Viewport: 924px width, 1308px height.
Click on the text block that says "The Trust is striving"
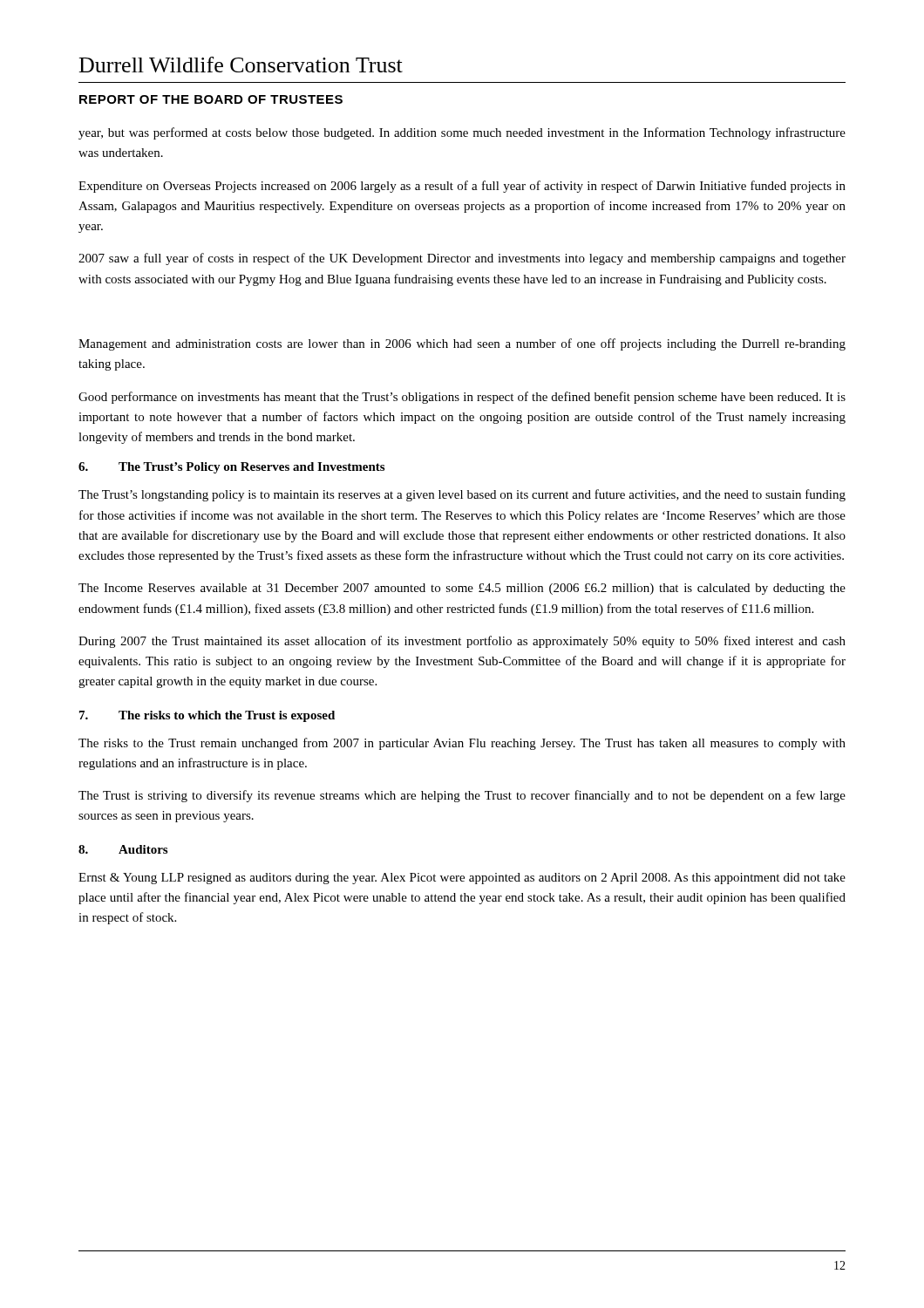click(462, 805)
